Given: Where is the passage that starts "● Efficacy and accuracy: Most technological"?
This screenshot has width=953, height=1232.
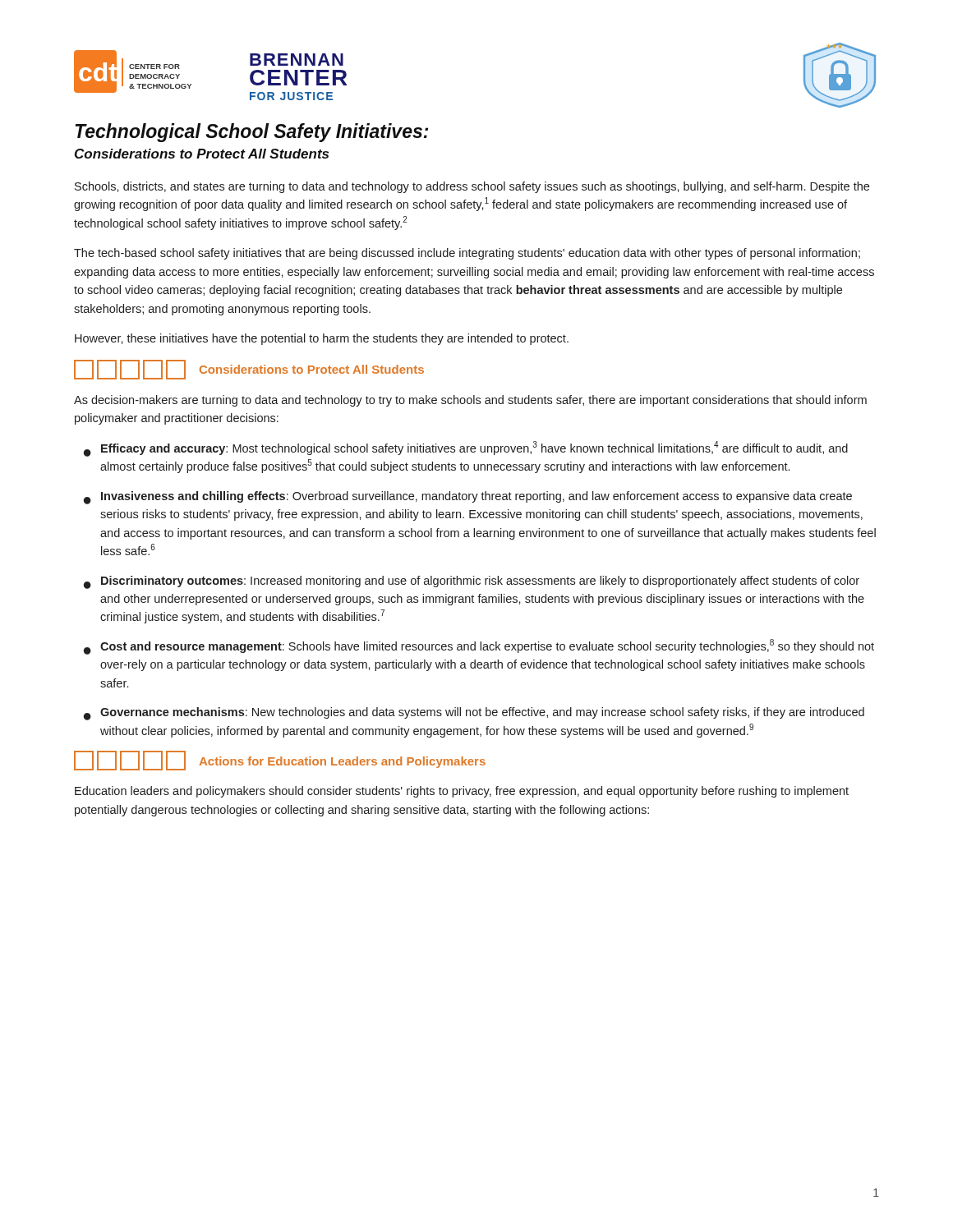Looking at the screenshot, I should click(x=481, y=458).
